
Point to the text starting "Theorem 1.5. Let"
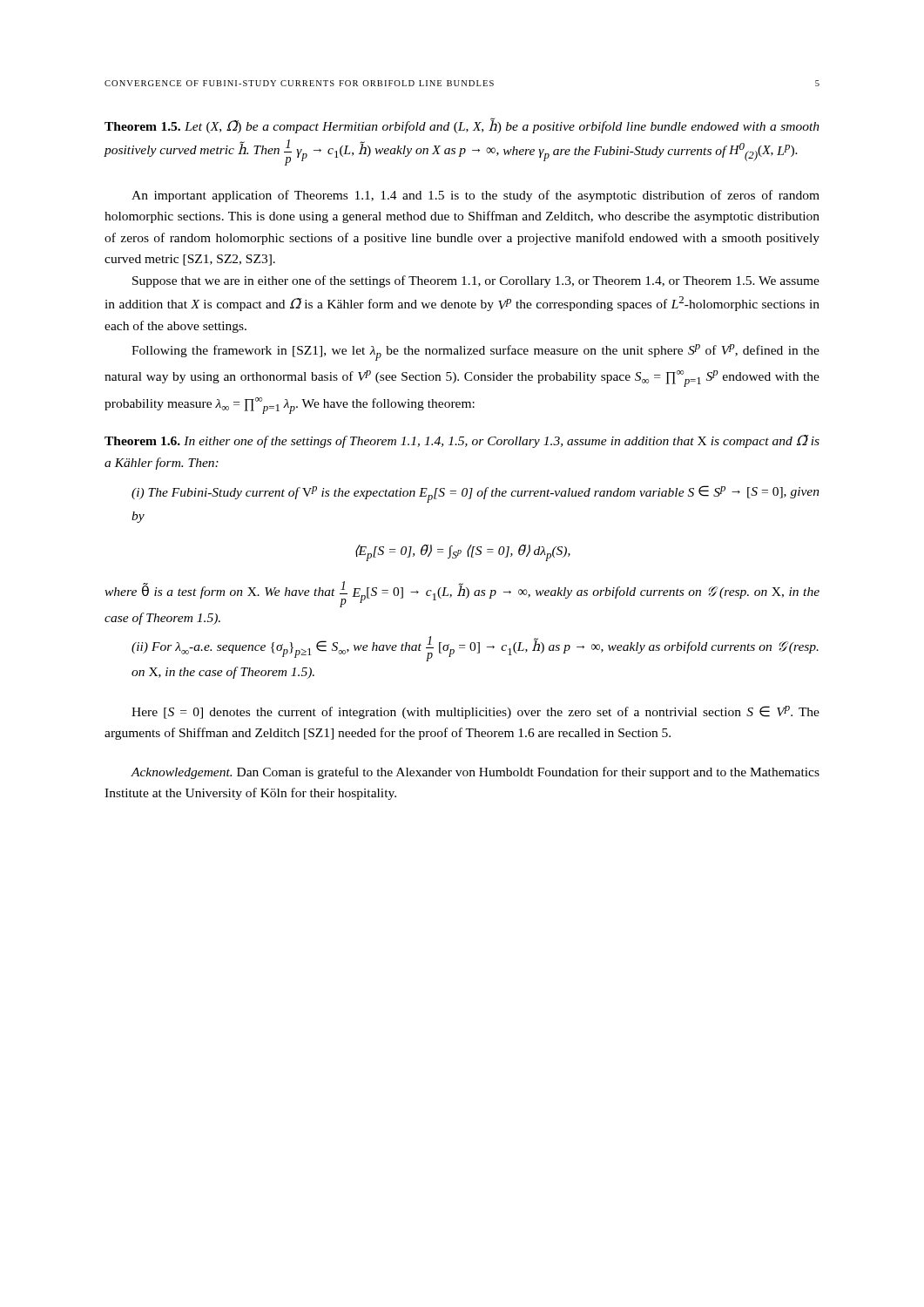click(x=462, y=141)
